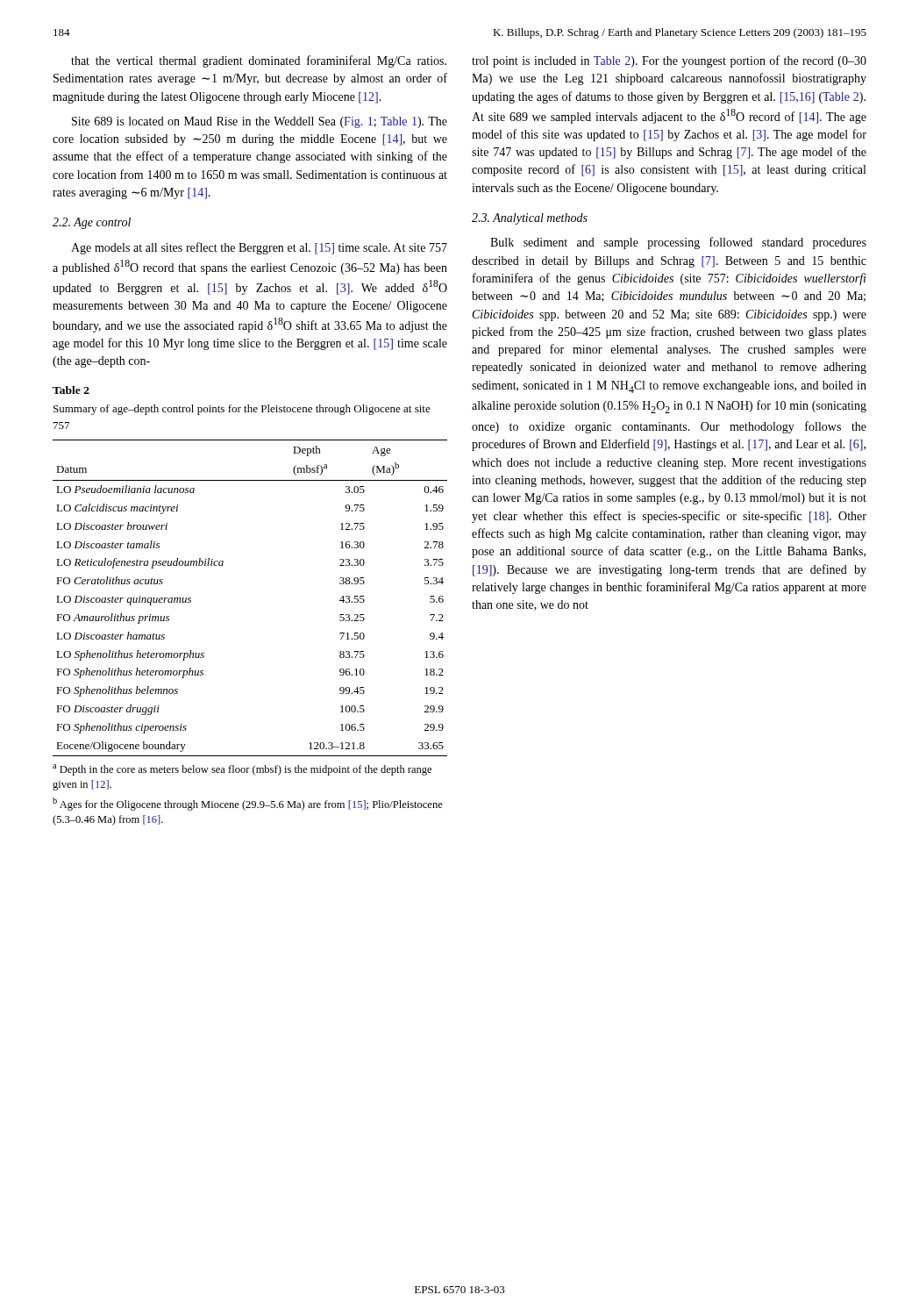Select the table that reads "FO Discoaster druggii"

pos(250,598)
